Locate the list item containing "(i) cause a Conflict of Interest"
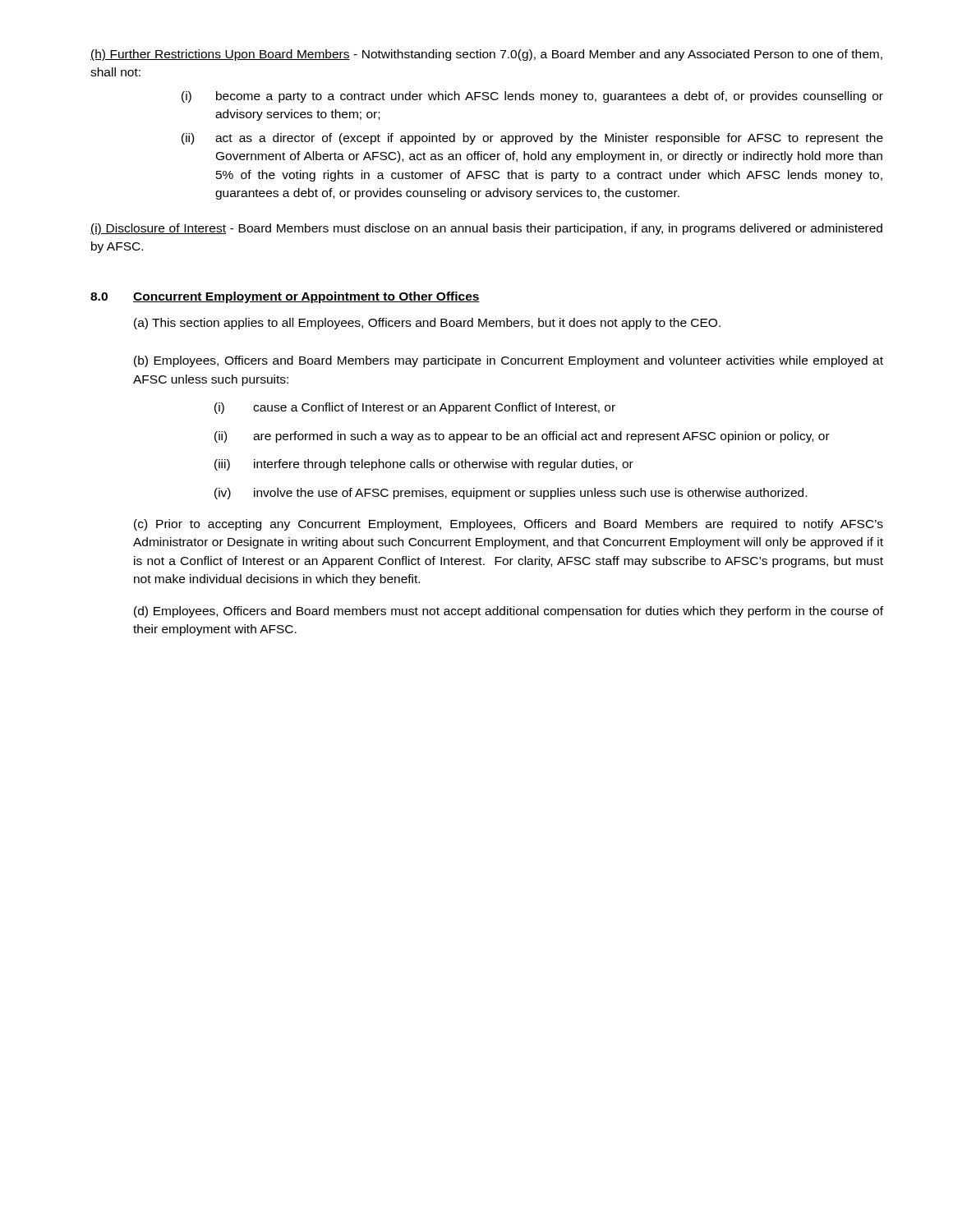Screen dimensions: 1232x953 tap(548, 408)
